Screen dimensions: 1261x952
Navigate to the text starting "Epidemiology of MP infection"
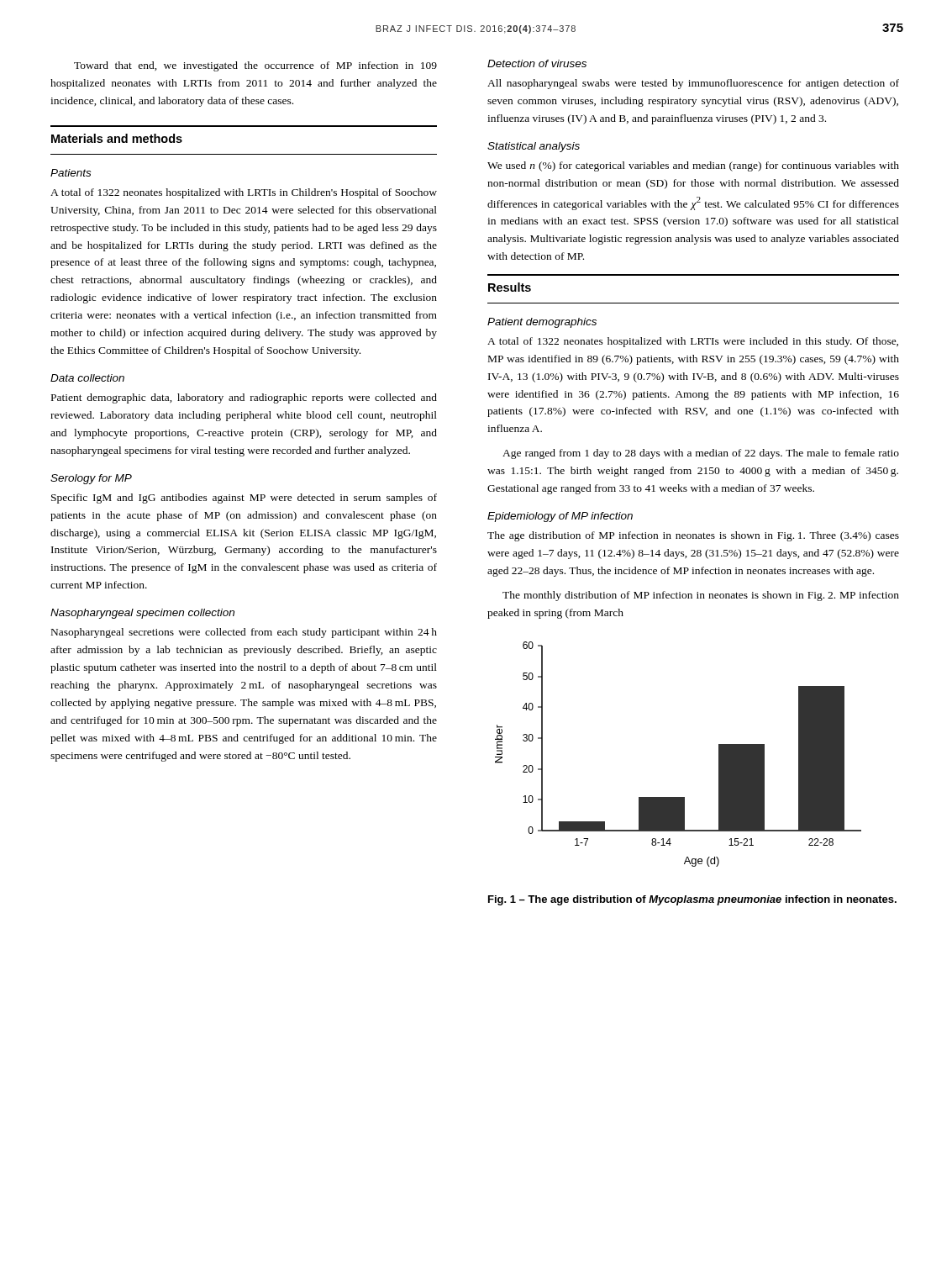[x=560, y=516]
